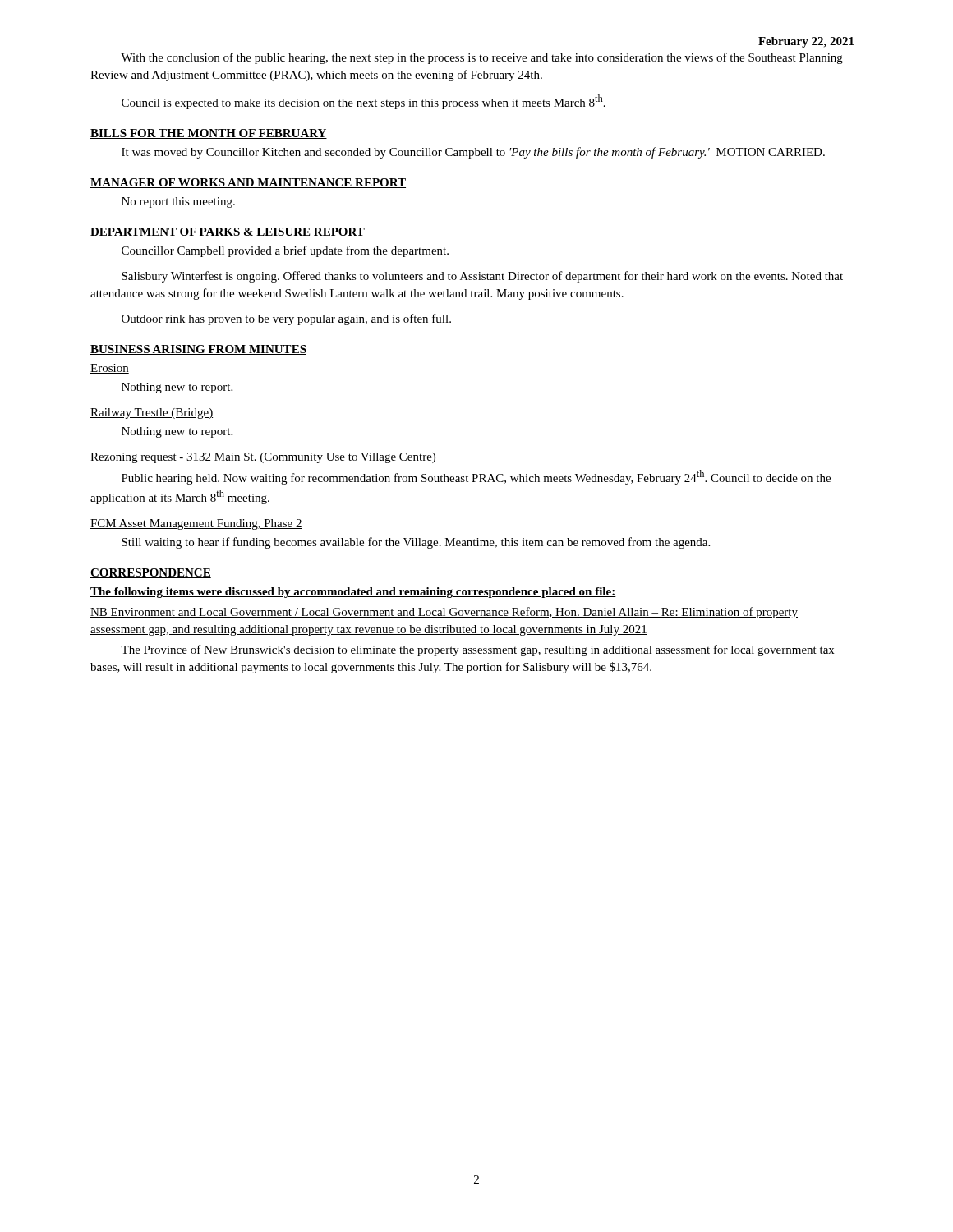Viewport: 953px width, 1232px height.
Task: Point to the text block starting "Salisbury Winterfest is ongoing. Offered thanks"
Action: click(x=467, y=285)
